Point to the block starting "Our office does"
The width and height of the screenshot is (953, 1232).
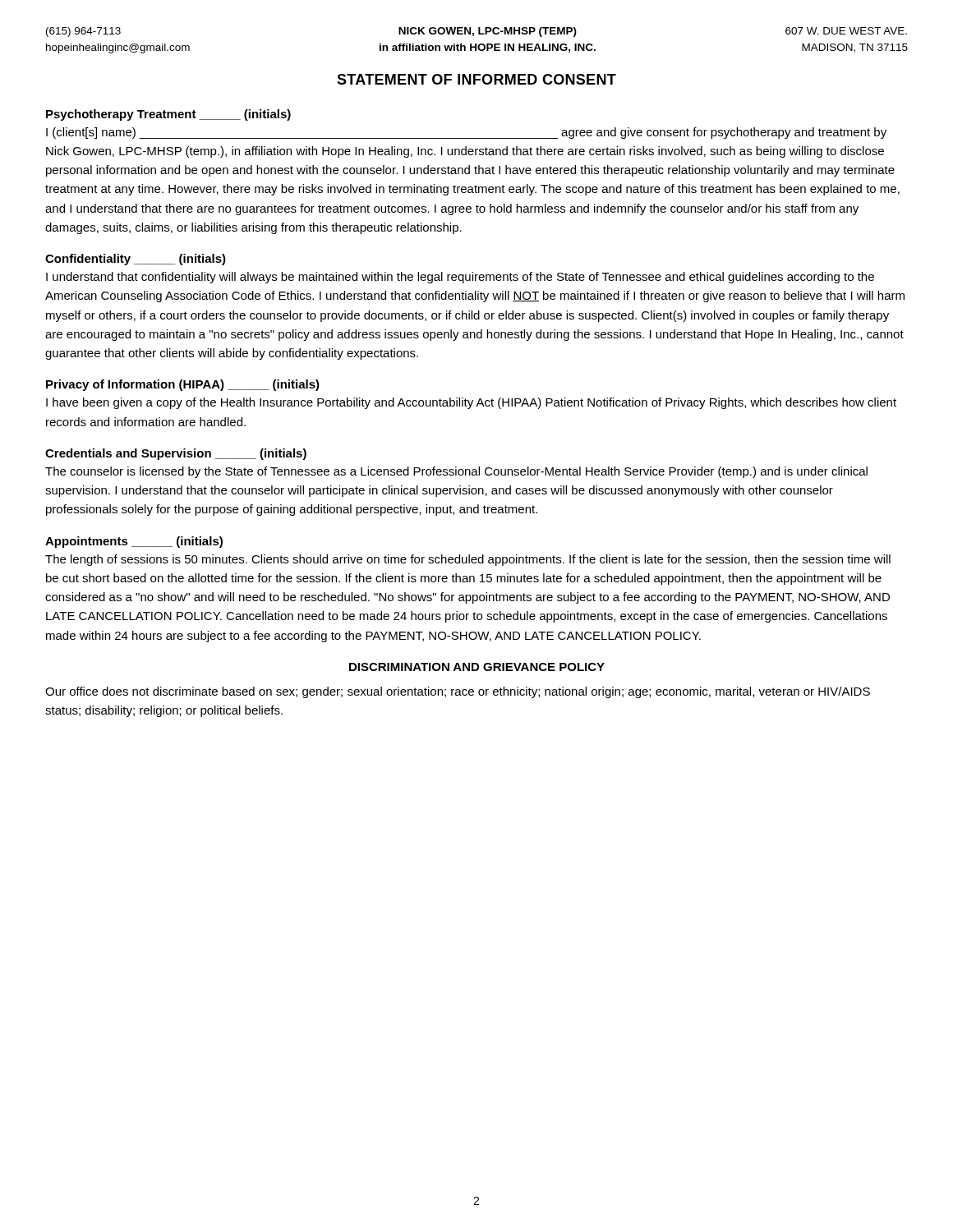coord(458,701)
